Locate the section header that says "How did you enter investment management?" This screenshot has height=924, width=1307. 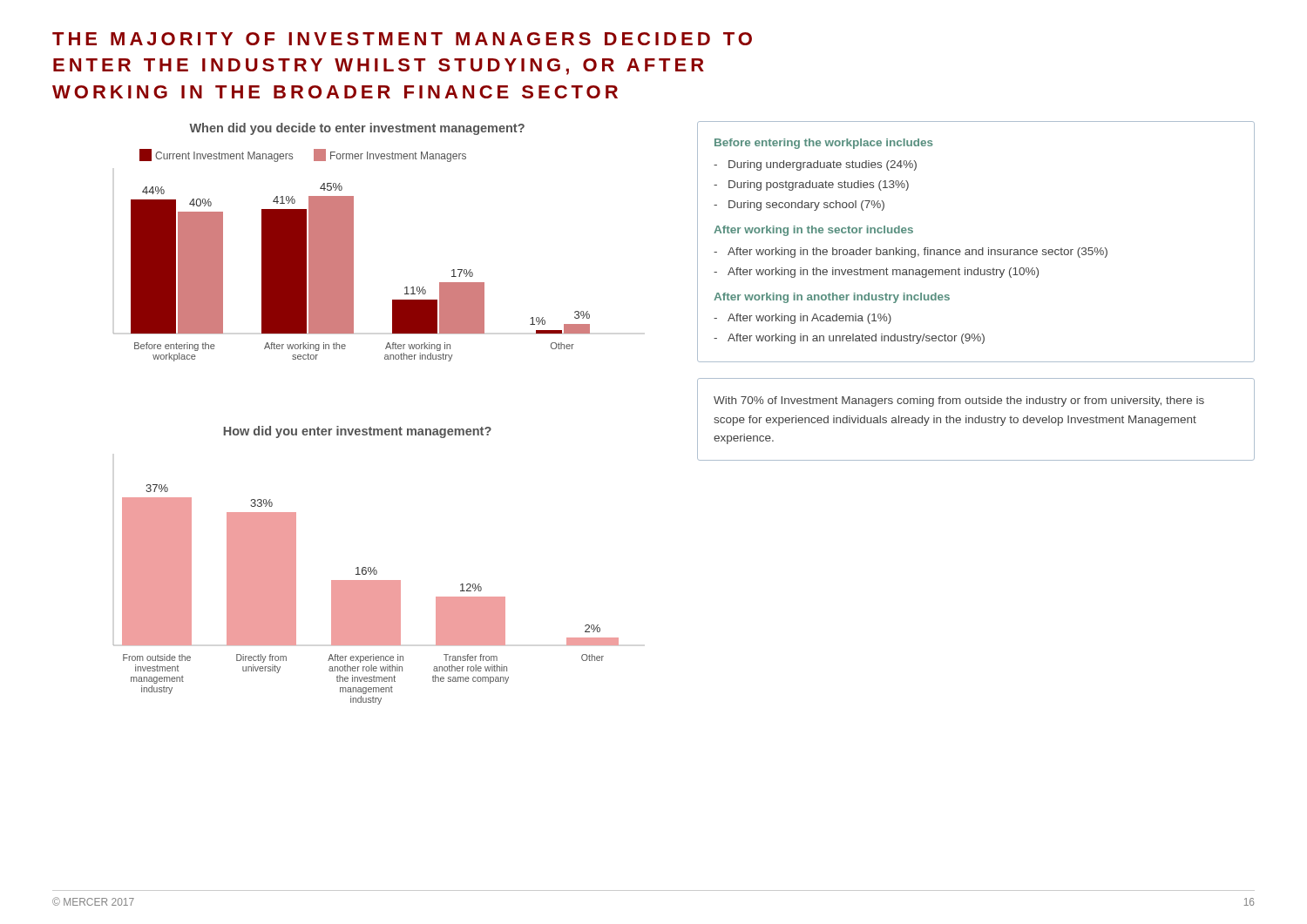pos(357,431)
